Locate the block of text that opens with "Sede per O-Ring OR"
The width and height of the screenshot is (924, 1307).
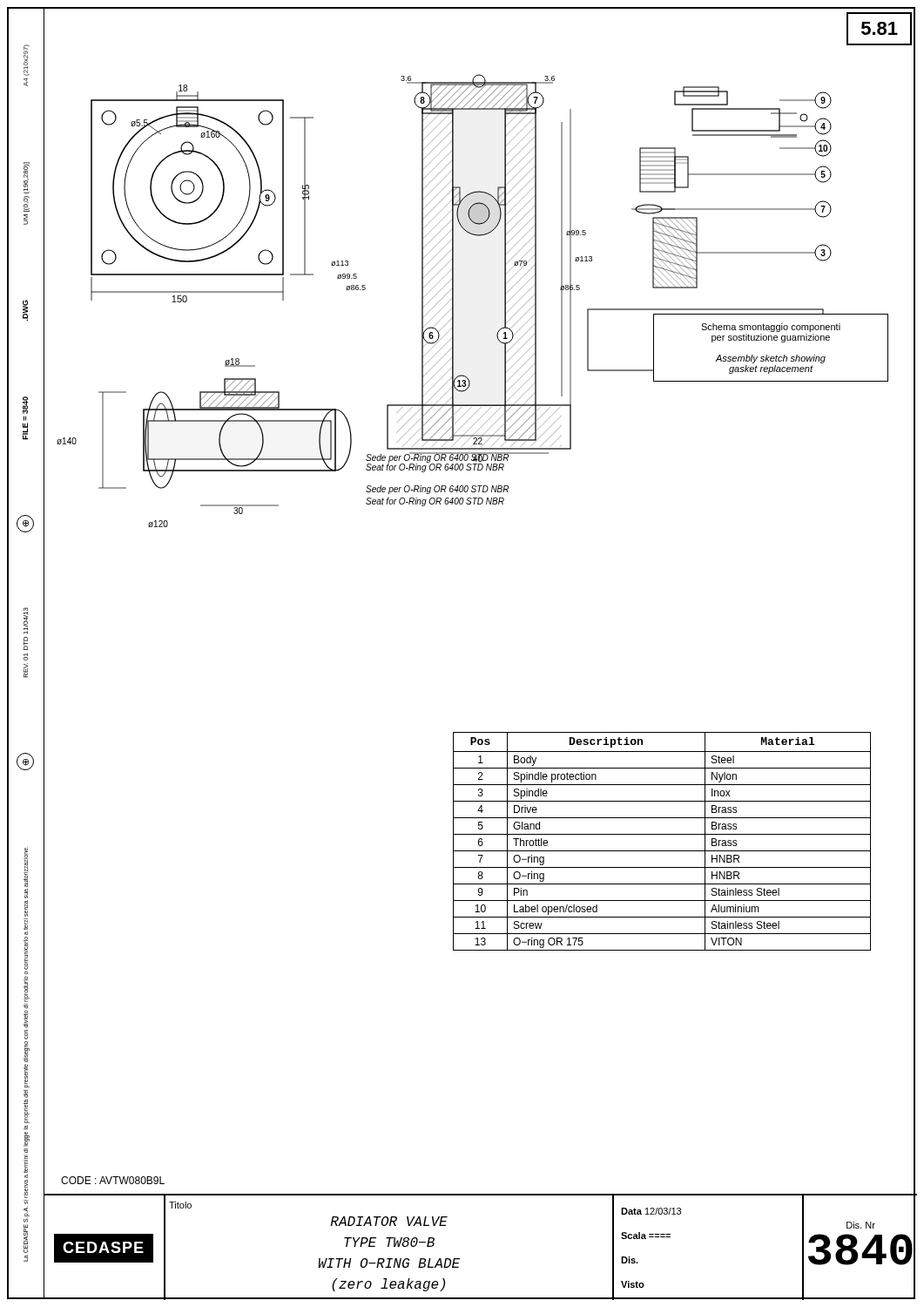(437, 463)
